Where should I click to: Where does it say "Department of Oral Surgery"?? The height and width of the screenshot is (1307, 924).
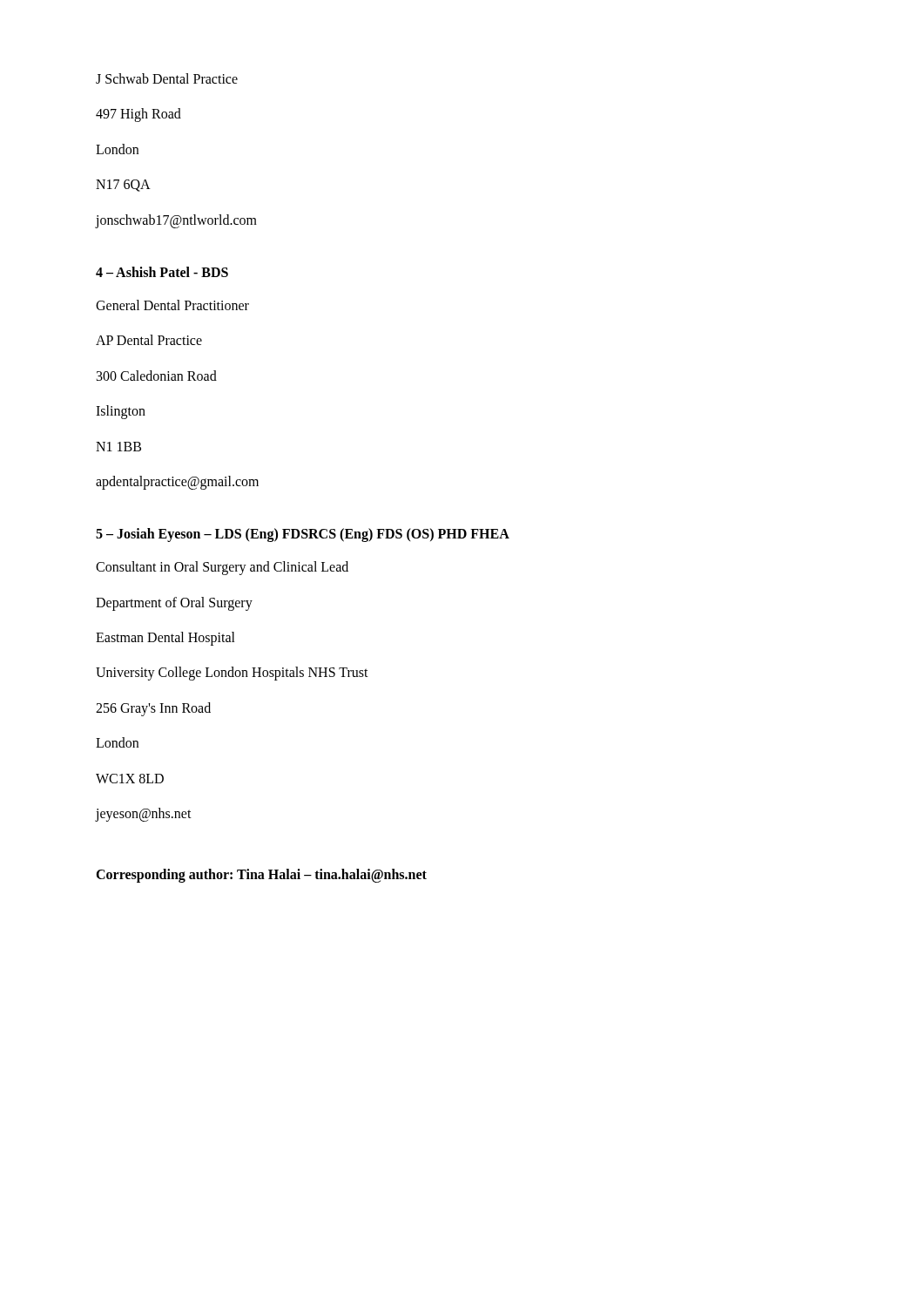[x=174, y=602]
